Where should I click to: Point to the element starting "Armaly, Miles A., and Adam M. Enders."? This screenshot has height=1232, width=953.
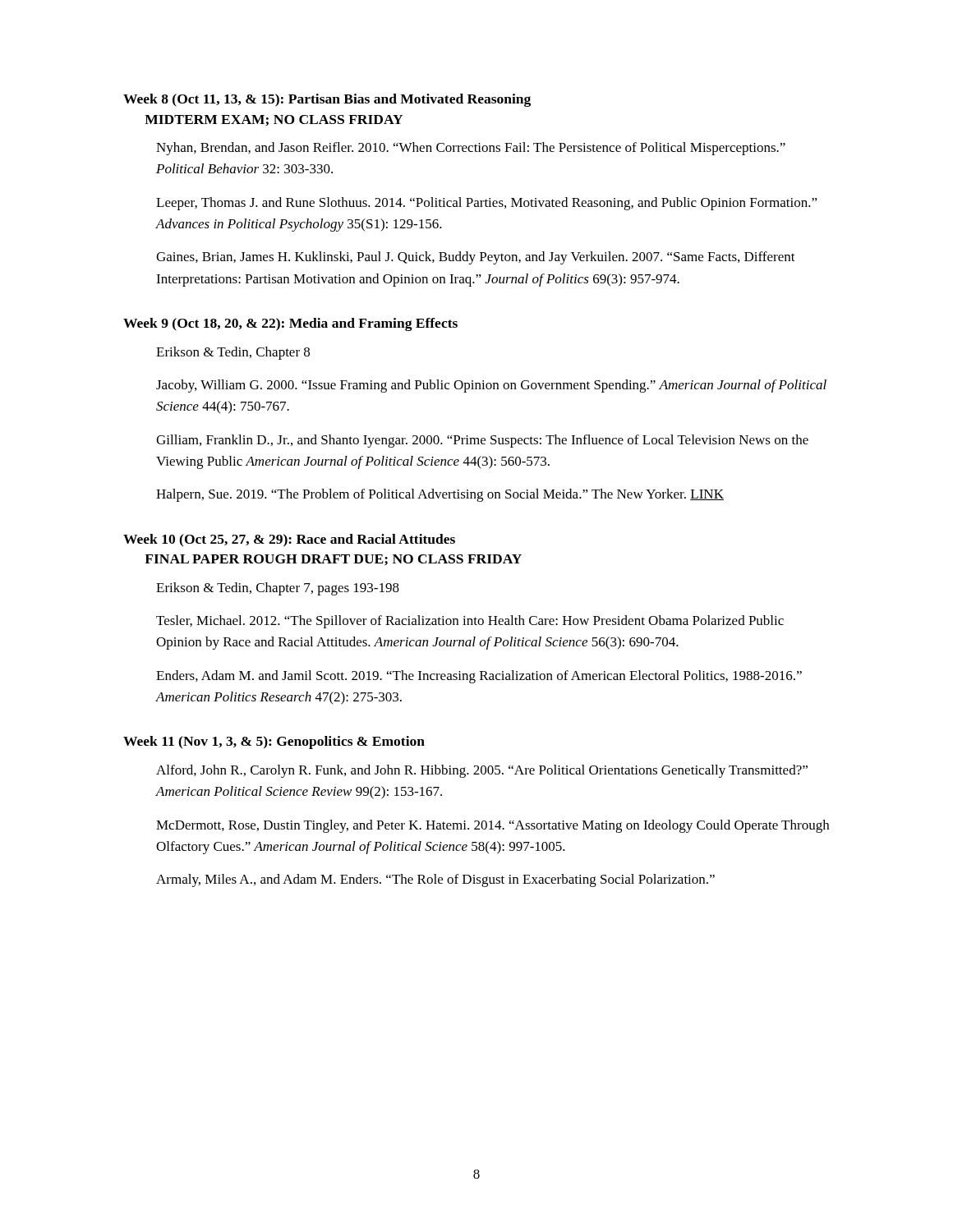(436, 879)
